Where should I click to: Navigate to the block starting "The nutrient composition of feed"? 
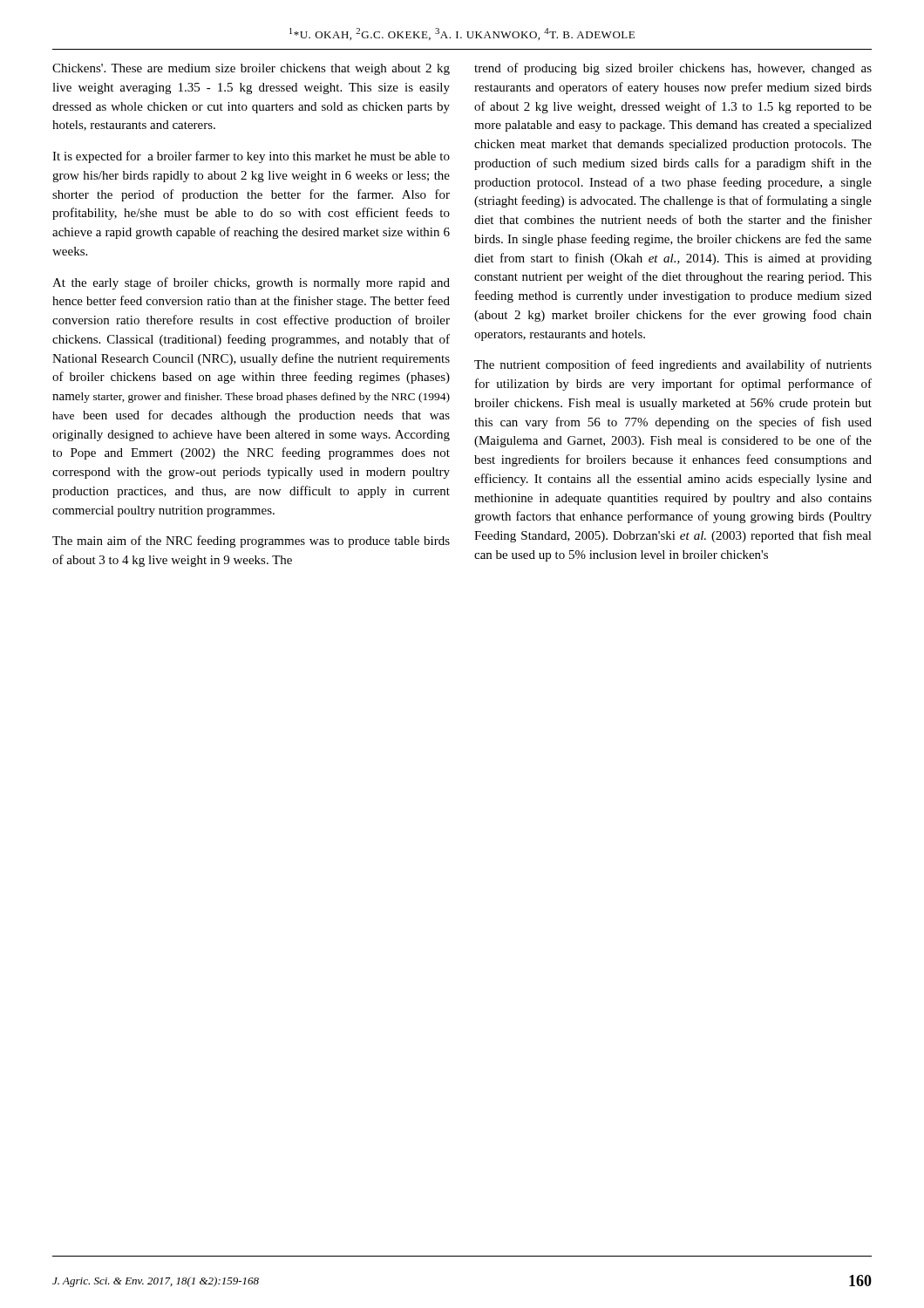(x=673, y=460)
